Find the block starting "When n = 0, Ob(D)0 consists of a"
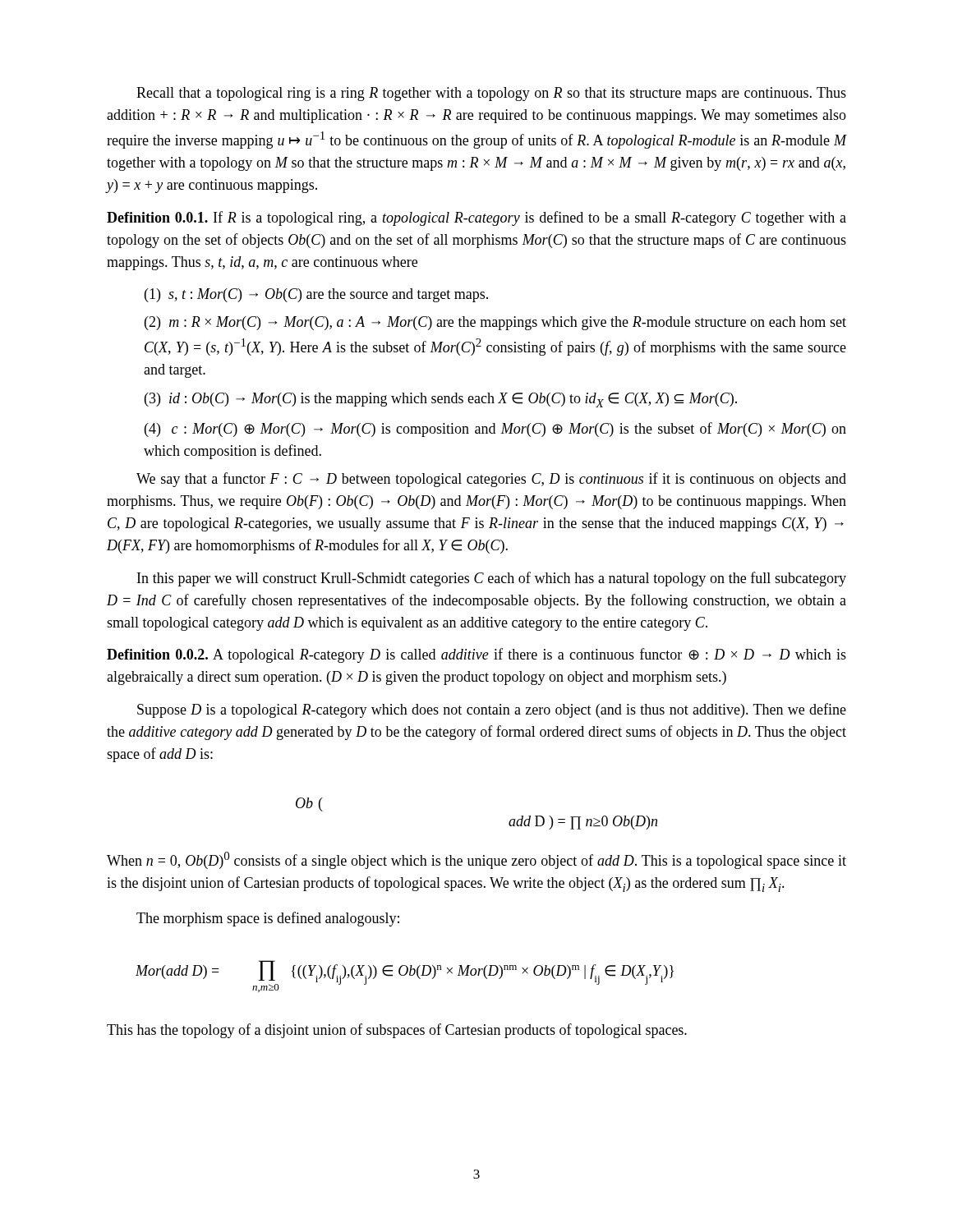The image size is (953, 1232). [476, 888]
